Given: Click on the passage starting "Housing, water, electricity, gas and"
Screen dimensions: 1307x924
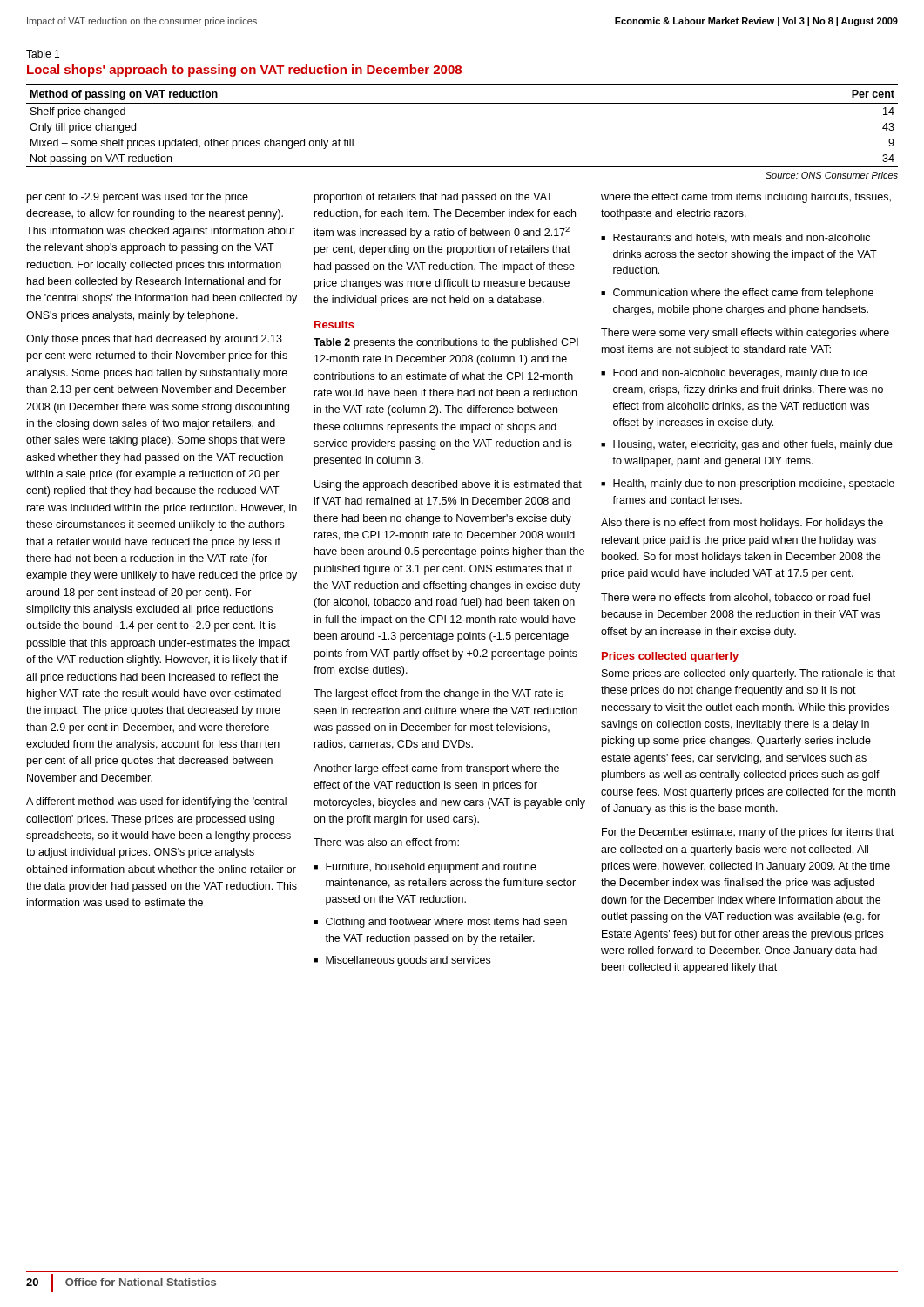Looking at the screenshot, I should 753,453.
